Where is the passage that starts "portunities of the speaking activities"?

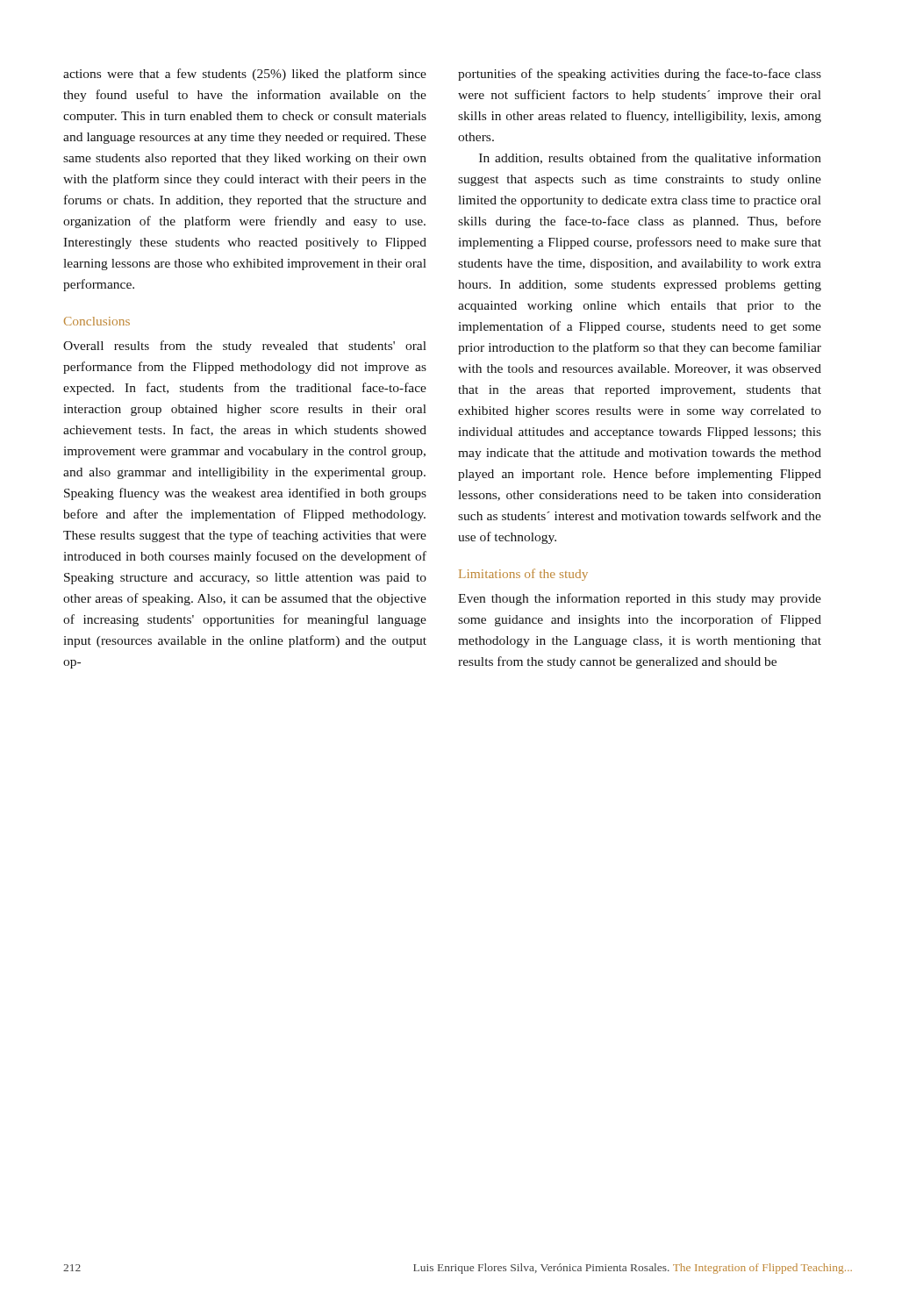(640, 305)
